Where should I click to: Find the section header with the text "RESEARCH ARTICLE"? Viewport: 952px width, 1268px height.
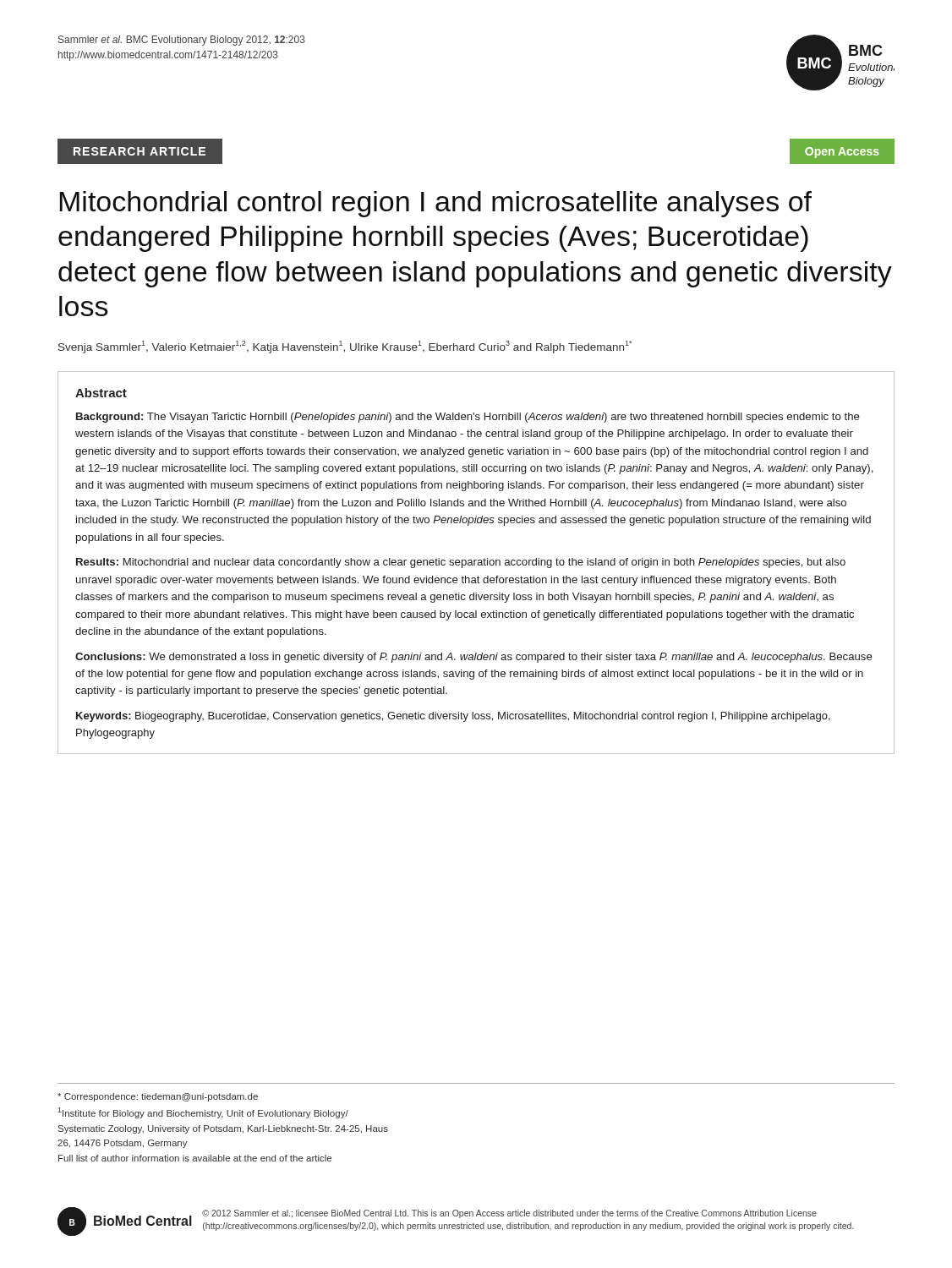point(140,151)
